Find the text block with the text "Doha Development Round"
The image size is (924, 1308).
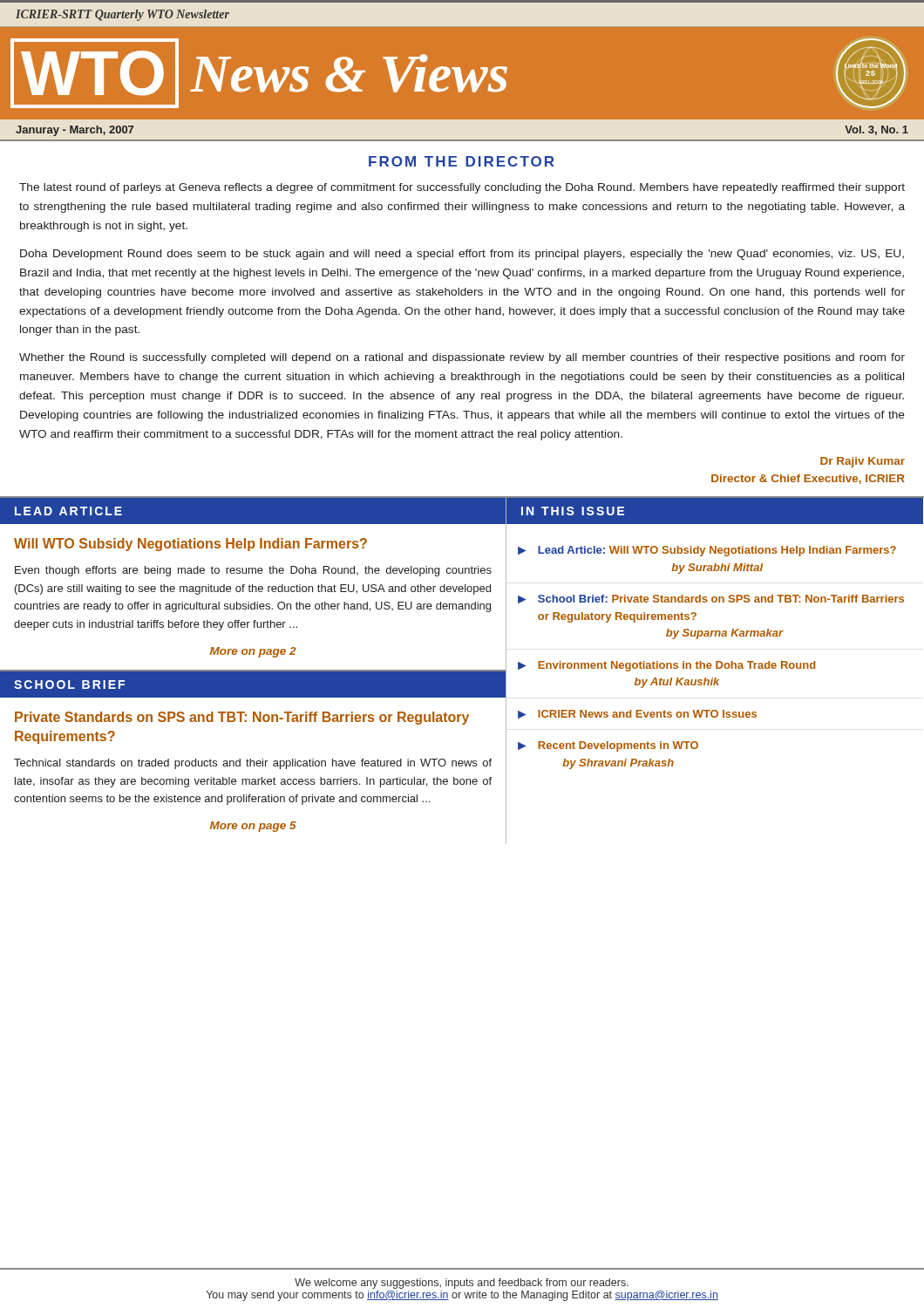pos(462,291)
